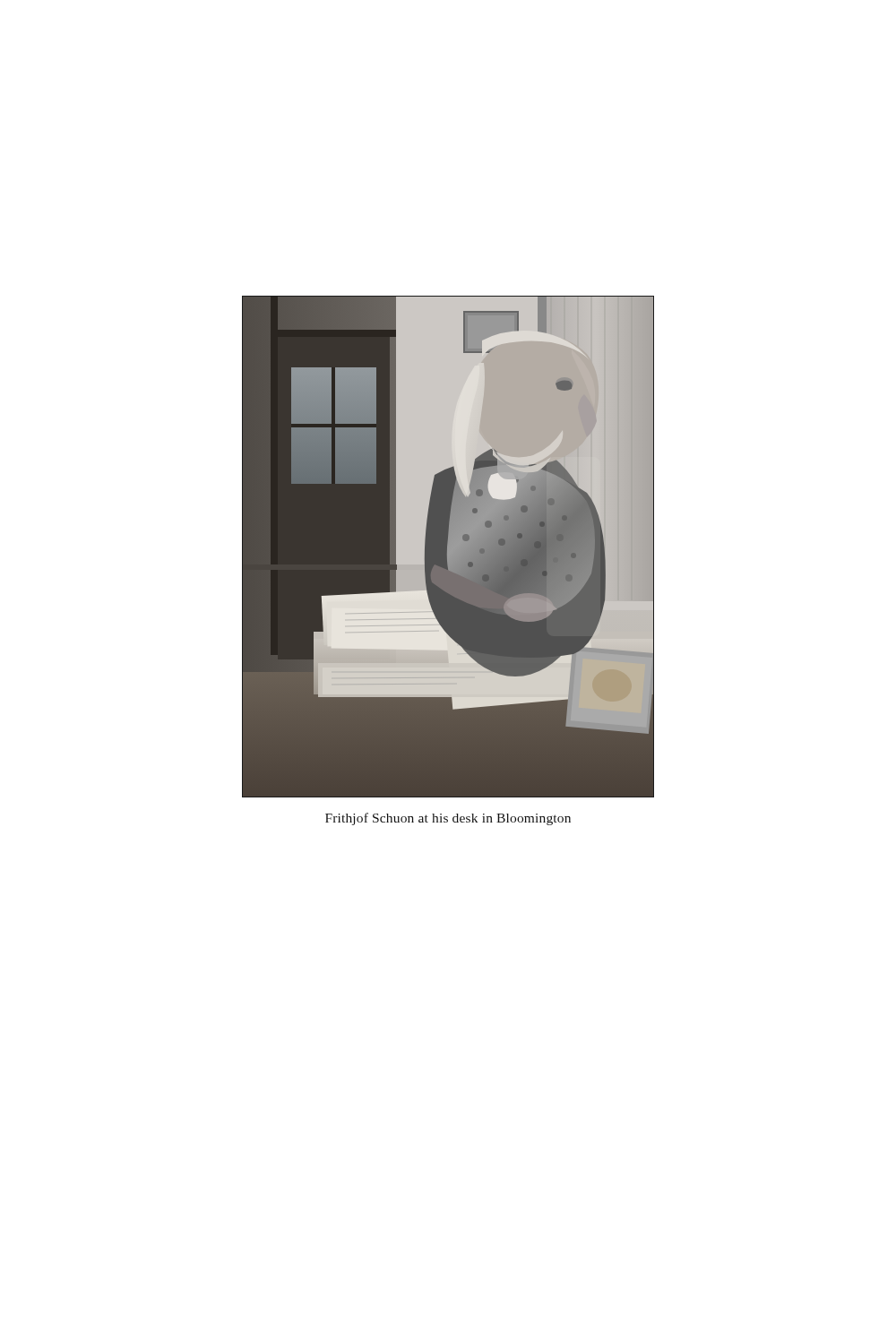Select the photo
896x1344 pixels.
448,547
